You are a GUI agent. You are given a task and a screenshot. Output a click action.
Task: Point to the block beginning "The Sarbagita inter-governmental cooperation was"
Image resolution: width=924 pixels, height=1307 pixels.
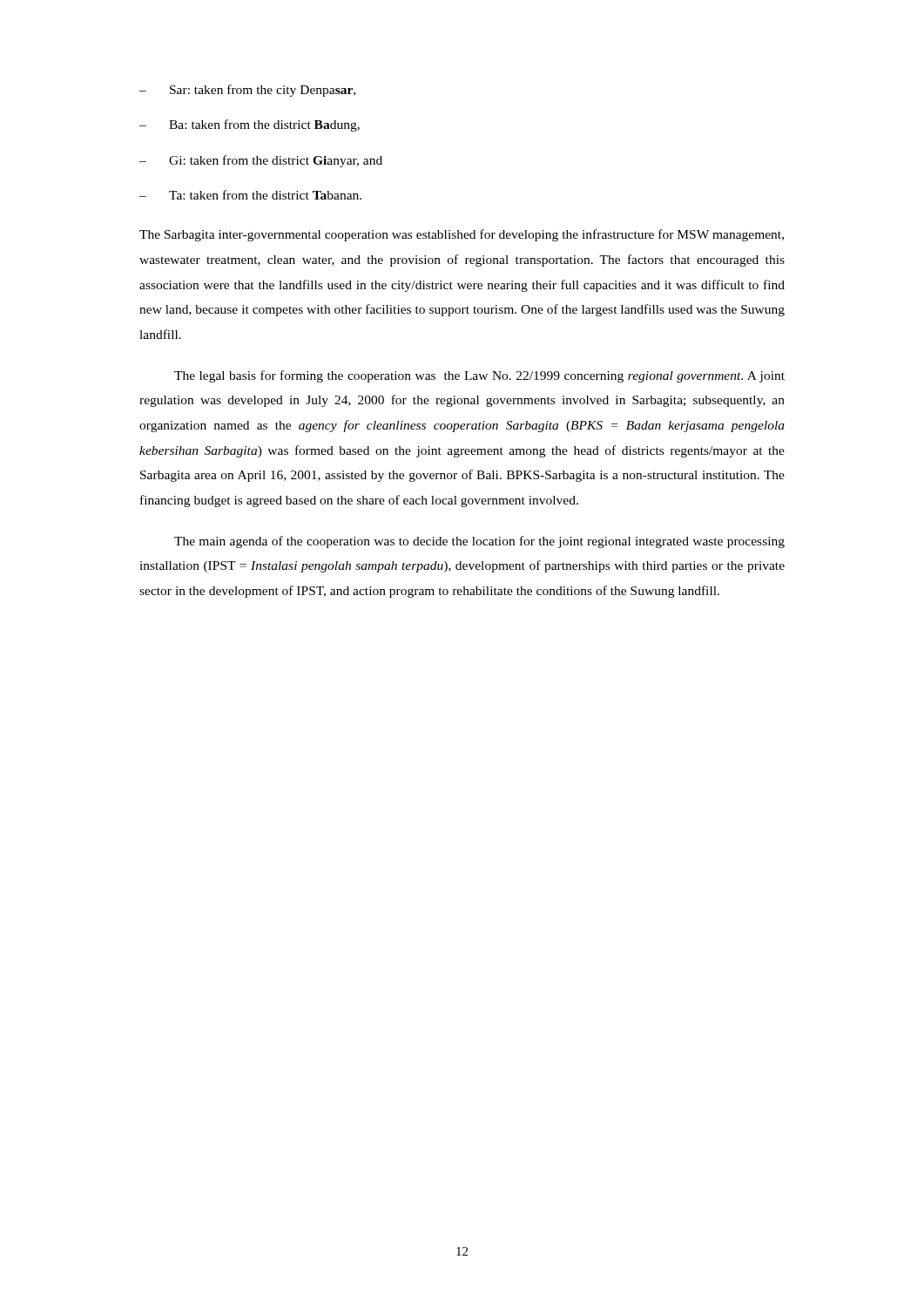click(462, 284)
